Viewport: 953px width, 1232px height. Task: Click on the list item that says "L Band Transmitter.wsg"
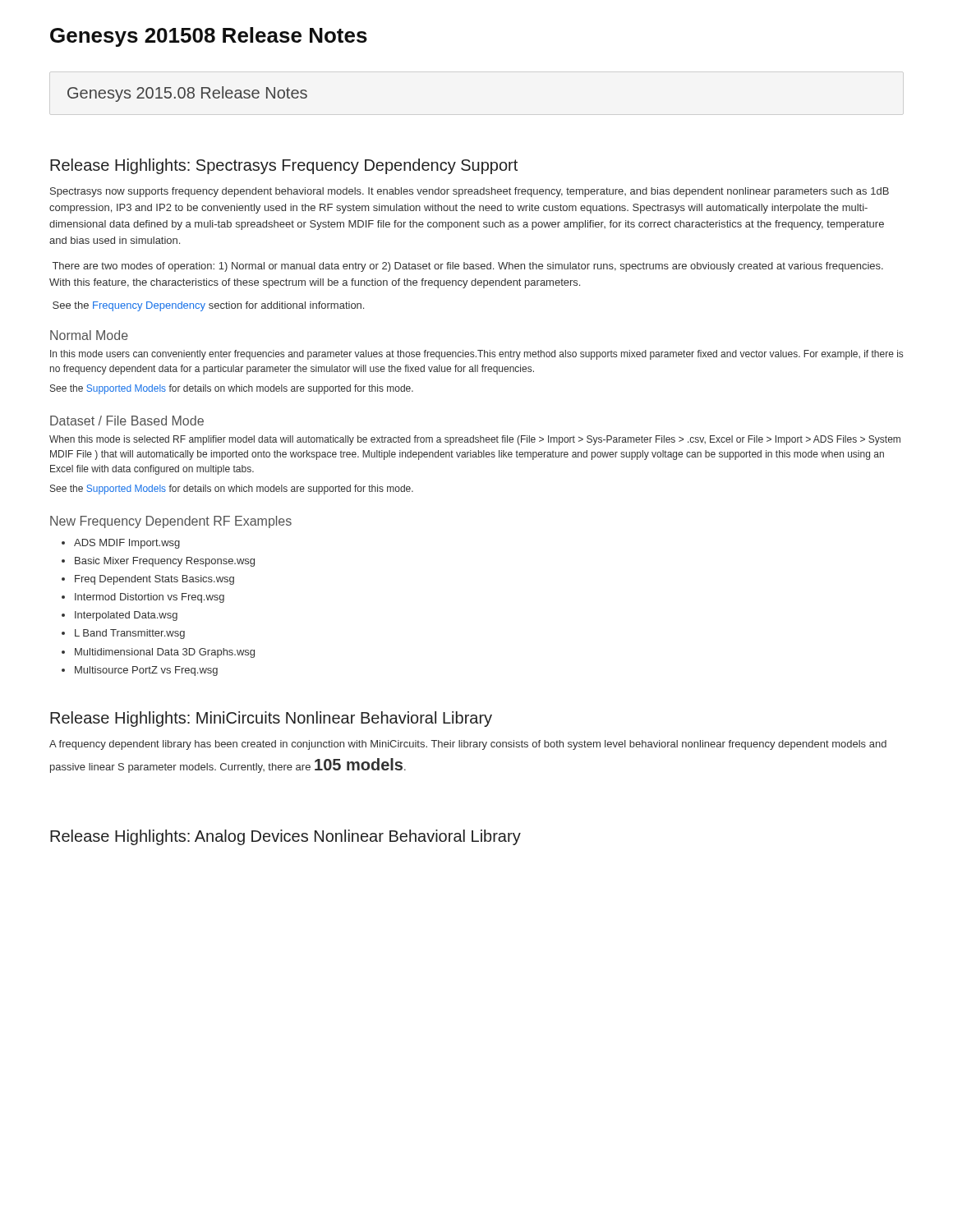point(130,634)
